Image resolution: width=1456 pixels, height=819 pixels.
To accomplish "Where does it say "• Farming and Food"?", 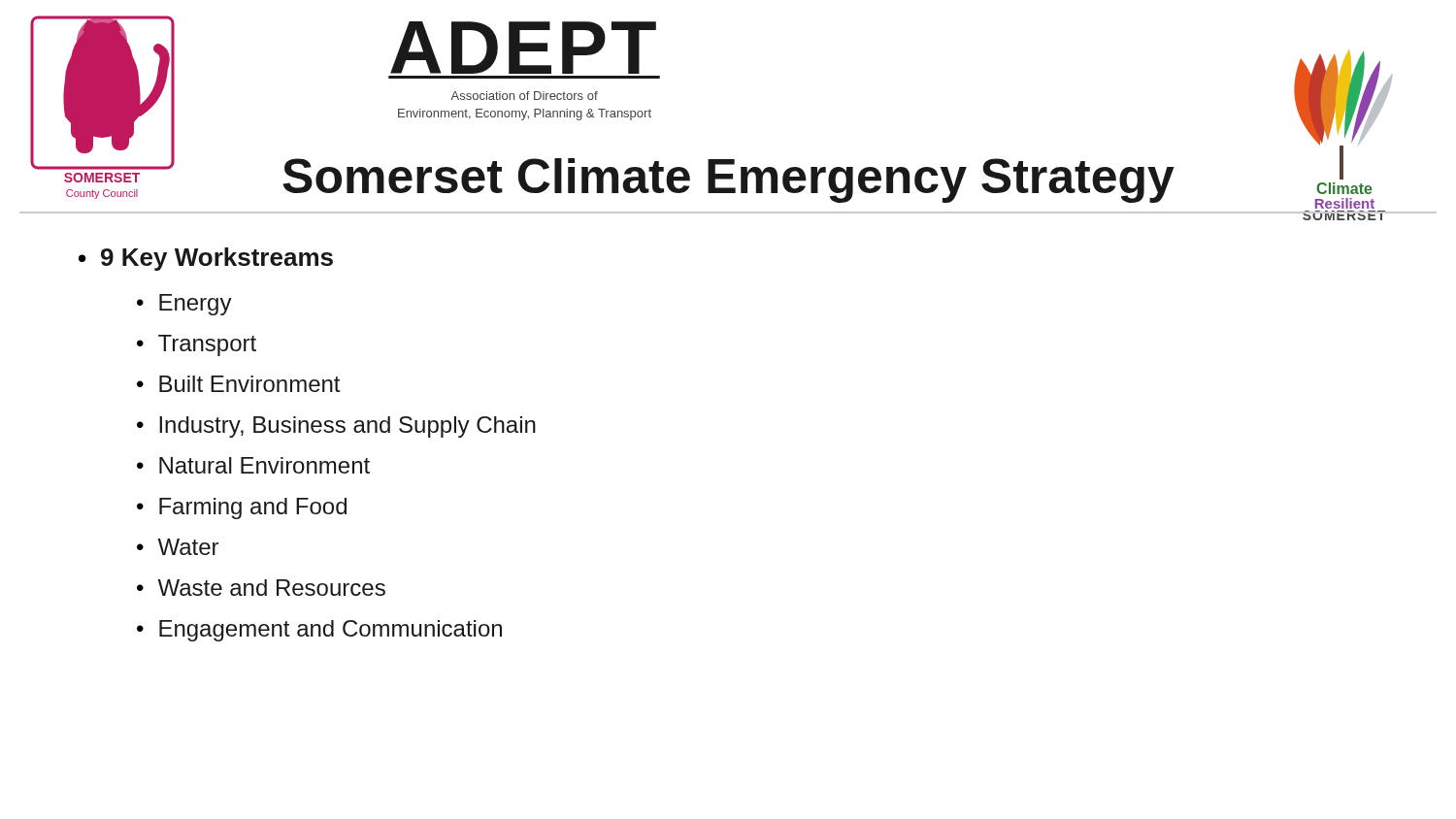I will 242,506.
